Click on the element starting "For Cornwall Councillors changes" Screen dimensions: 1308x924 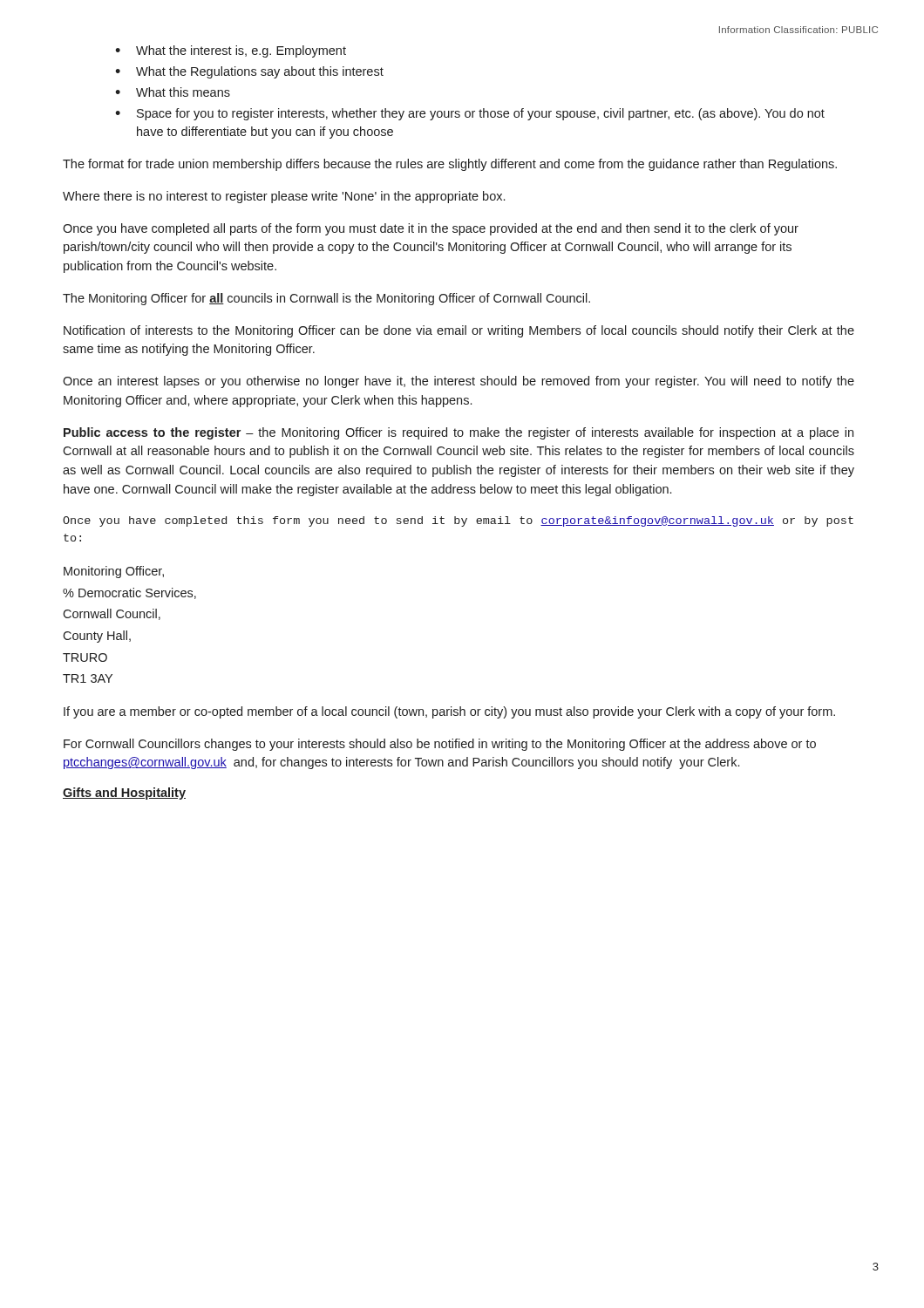pos(440,753)
